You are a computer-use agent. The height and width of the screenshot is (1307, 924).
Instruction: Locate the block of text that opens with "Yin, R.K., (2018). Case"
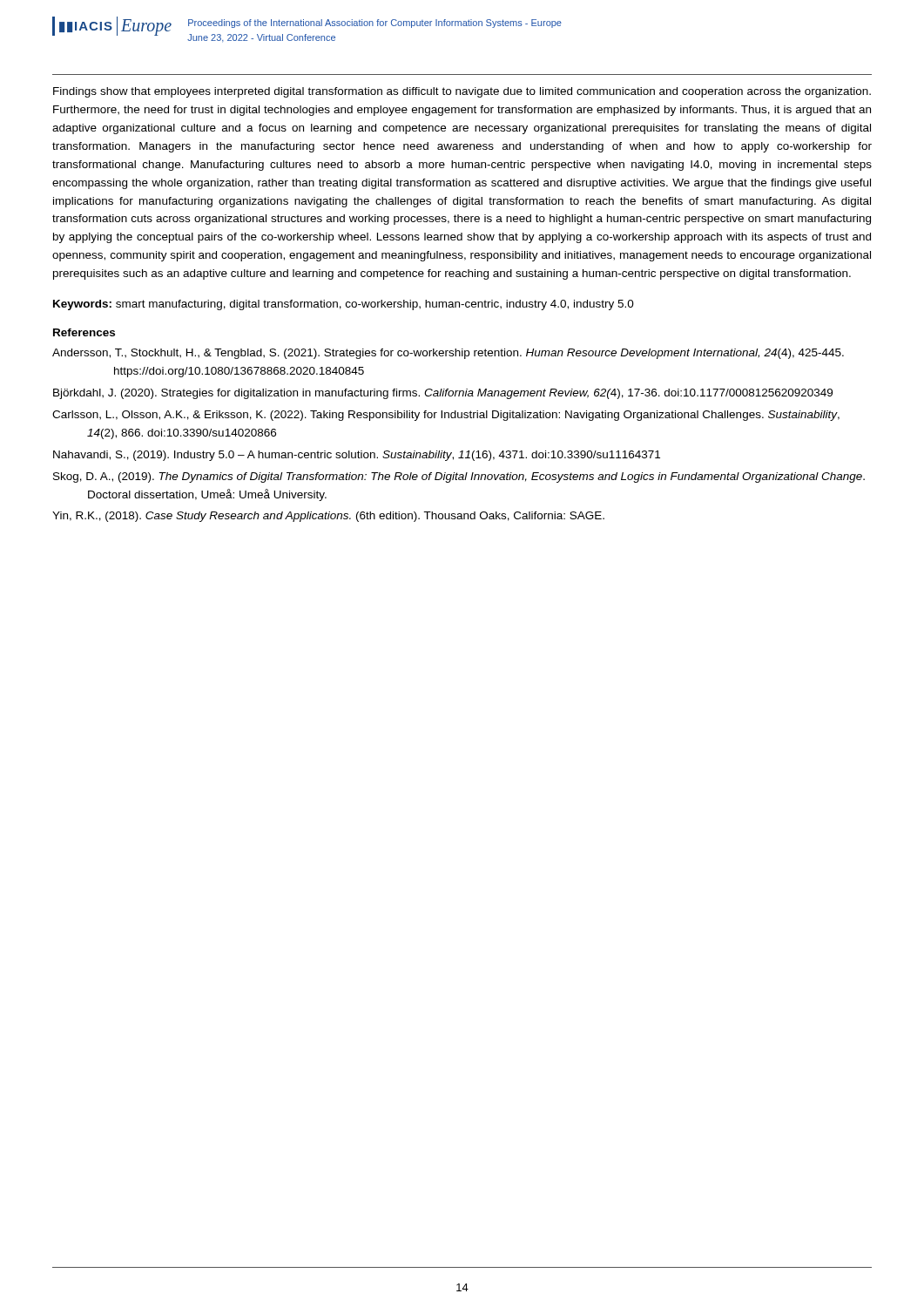(x=329, y=516)
